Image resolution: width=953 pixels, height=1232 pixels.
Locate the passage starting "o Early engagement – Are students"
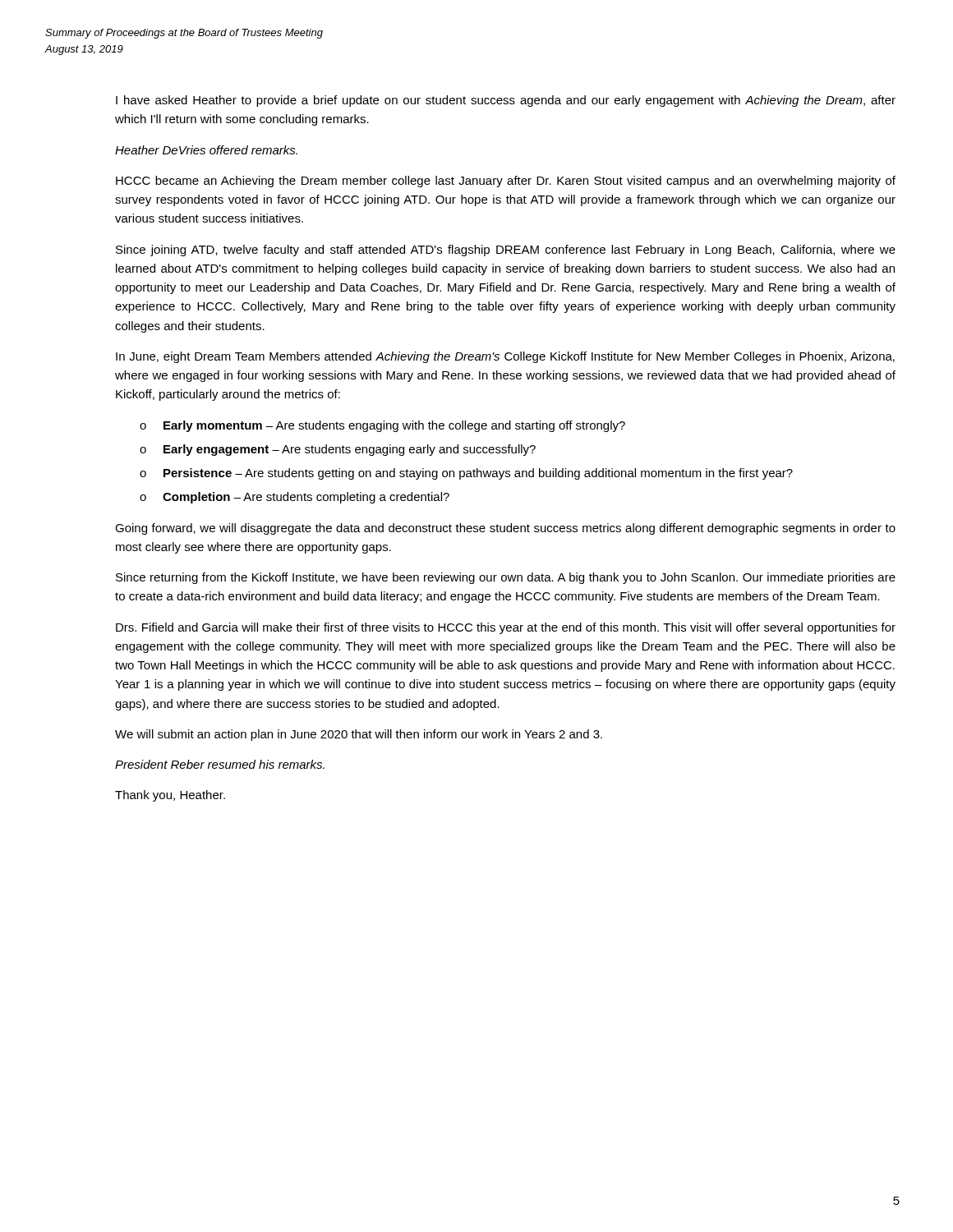coord(518,449)
